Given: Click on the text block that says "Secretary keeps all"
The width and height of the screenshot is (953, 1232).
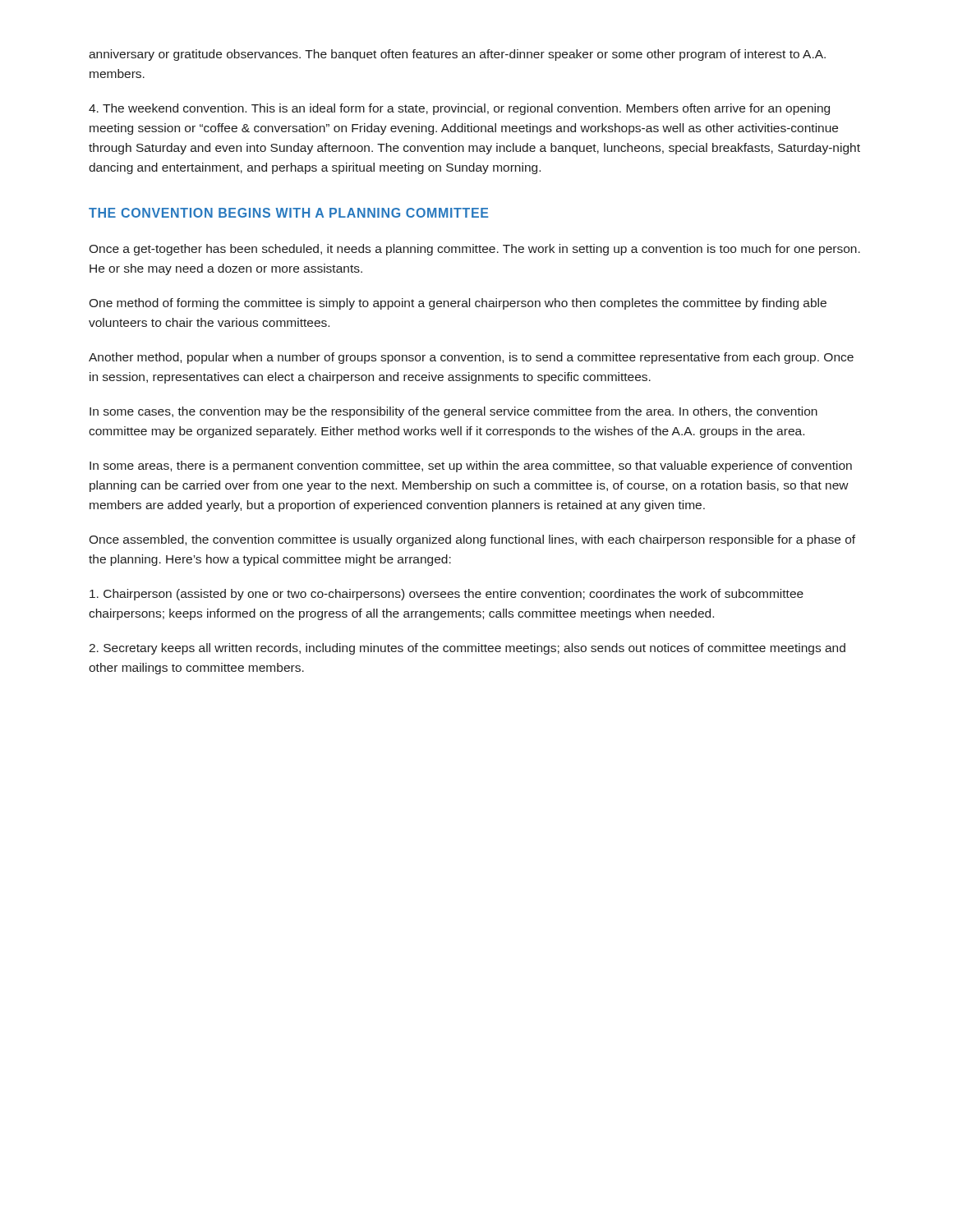Looking at the screenshot, I should [467, 658].
